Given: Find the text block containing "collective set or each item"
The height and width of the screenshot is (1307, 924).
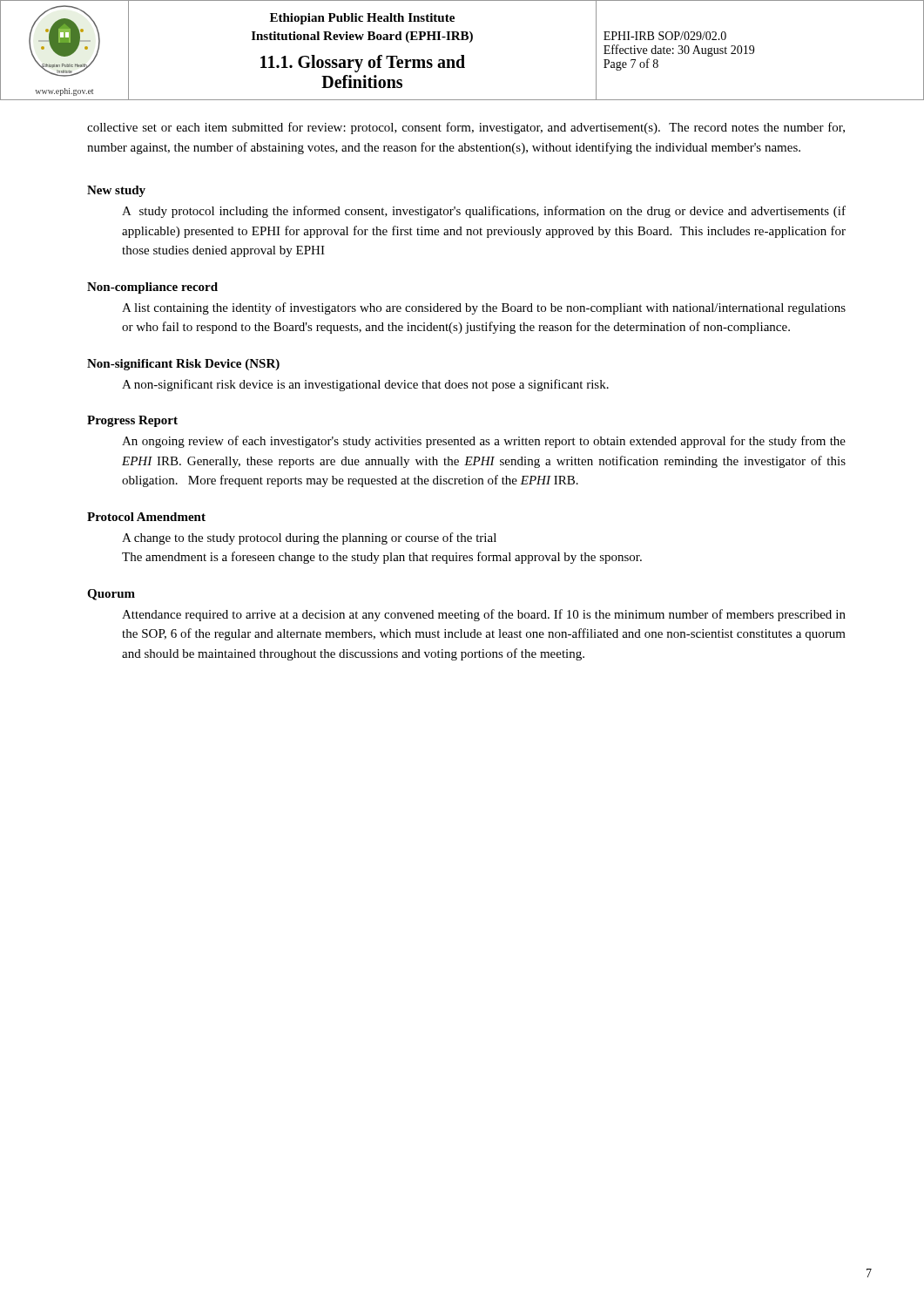Looking at the screenshot, I should coord(466,137).
